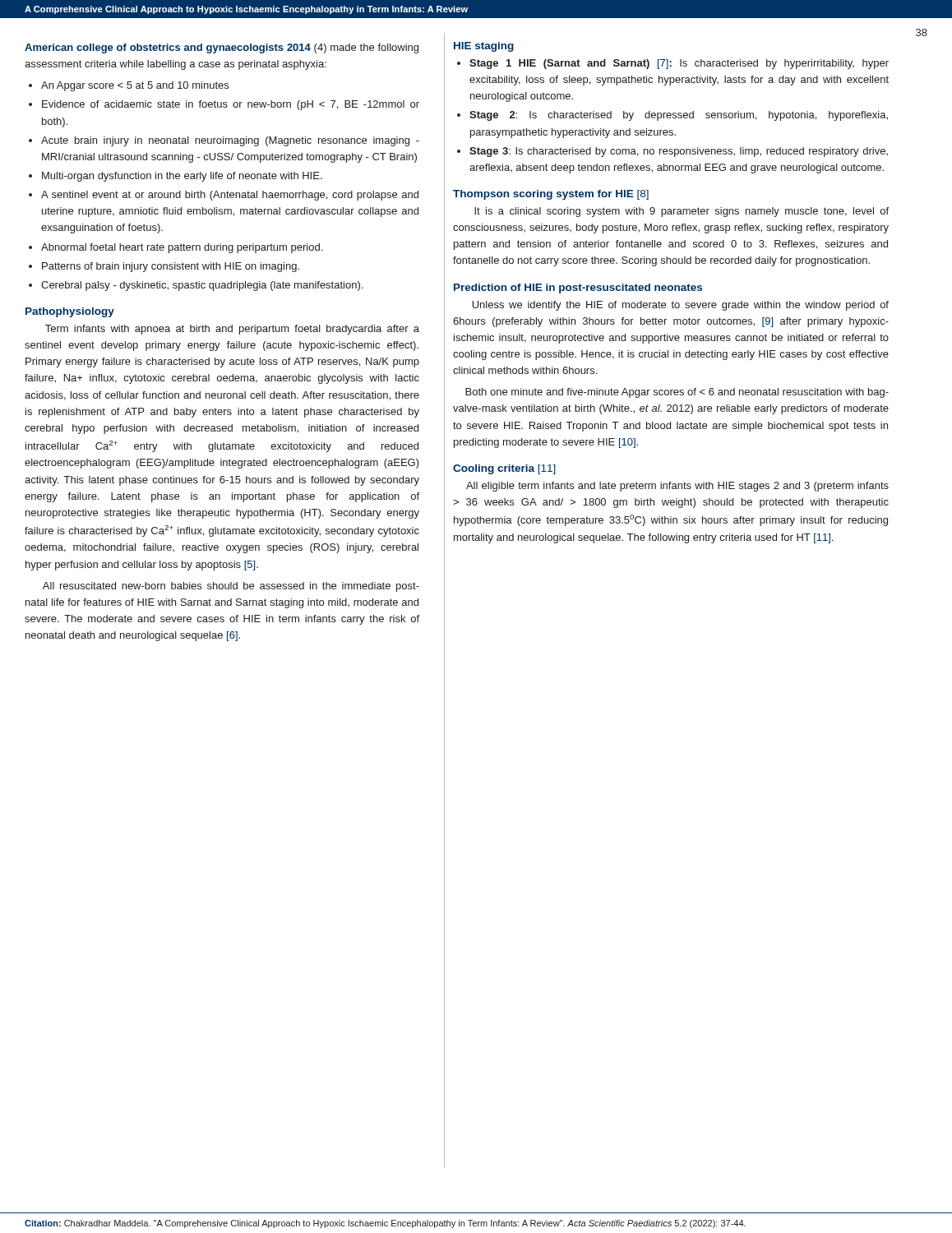Select the block starting "An Apgar score"
Viewport: 952px width, 1233px height.
pyautogui.click(x=135, y=85)
